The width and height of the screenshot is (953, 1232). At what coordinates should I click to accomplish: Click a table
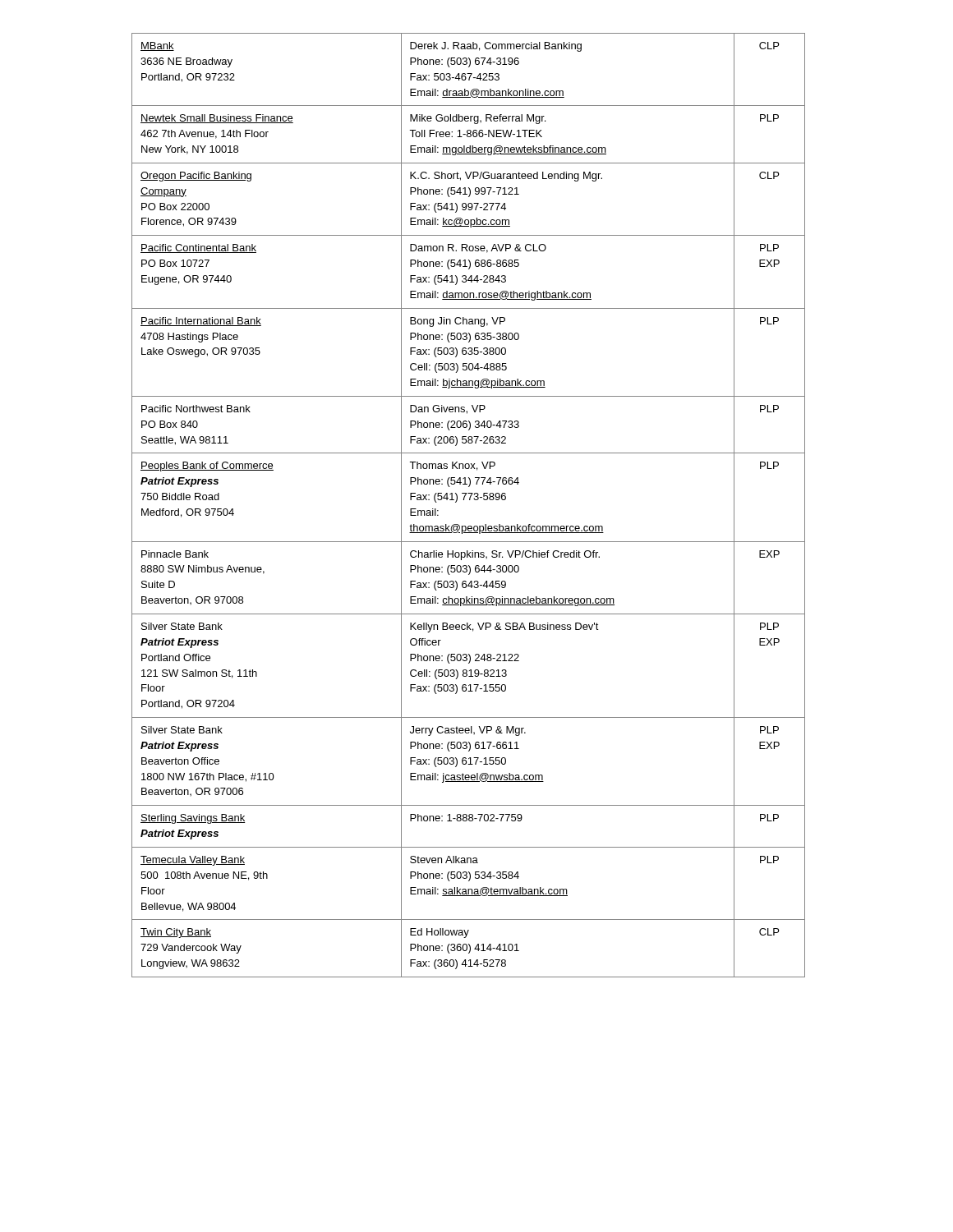point(468,505)
